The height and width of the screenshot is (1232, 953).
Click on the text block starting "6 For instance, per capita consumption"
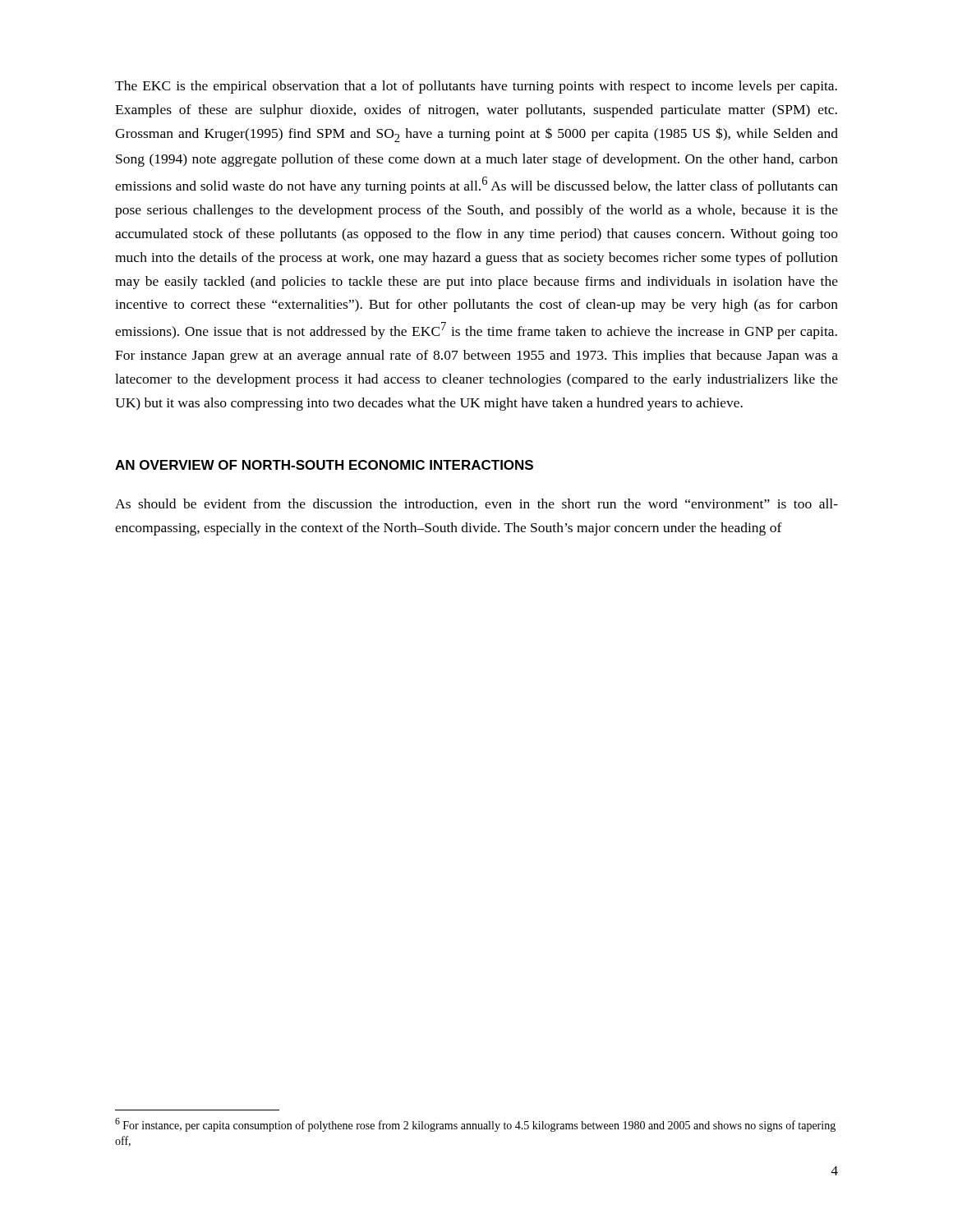[475, 1132]
